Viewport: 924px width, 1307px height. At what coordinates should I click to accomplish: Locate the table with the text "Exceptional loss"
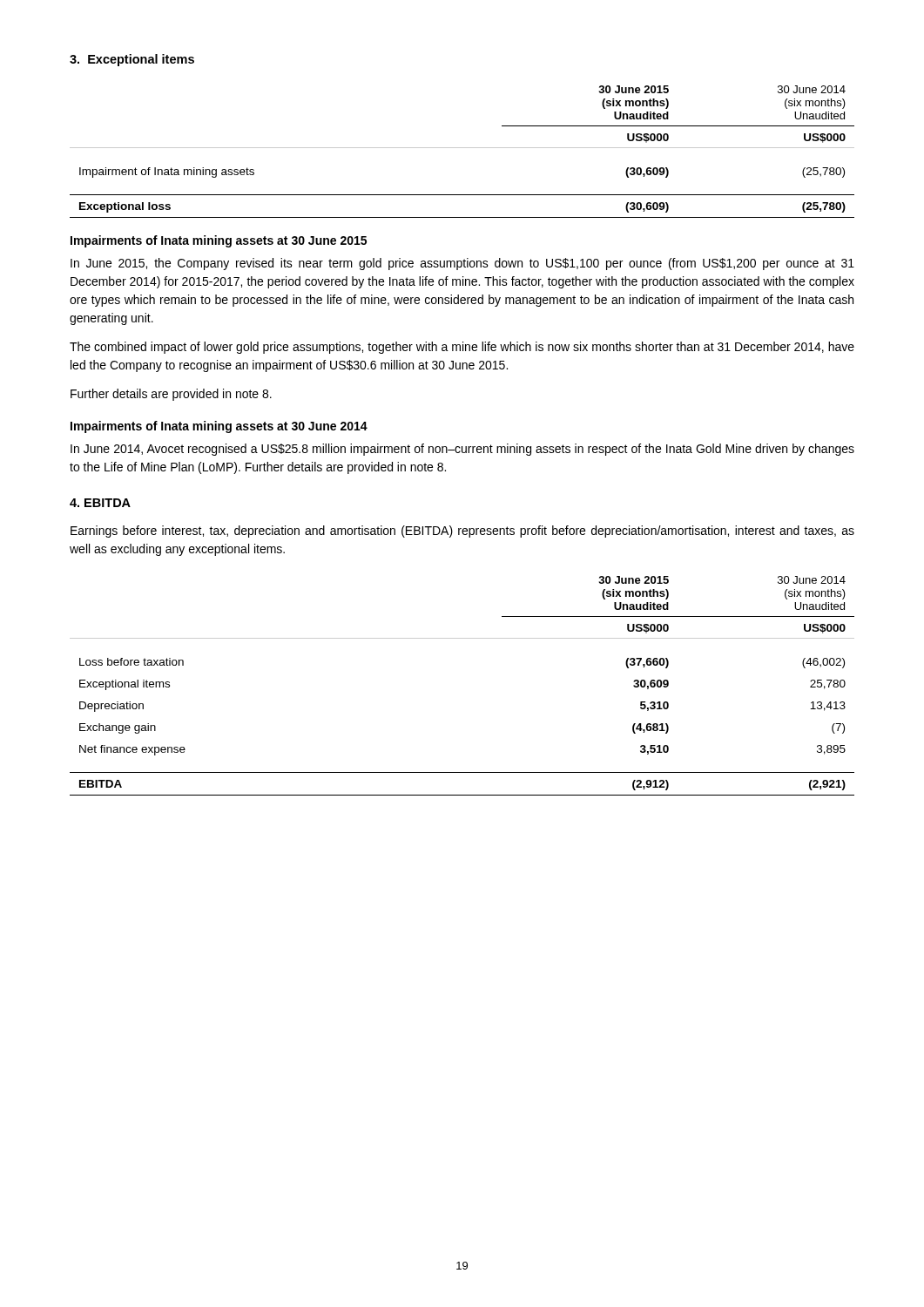point(462,148)
